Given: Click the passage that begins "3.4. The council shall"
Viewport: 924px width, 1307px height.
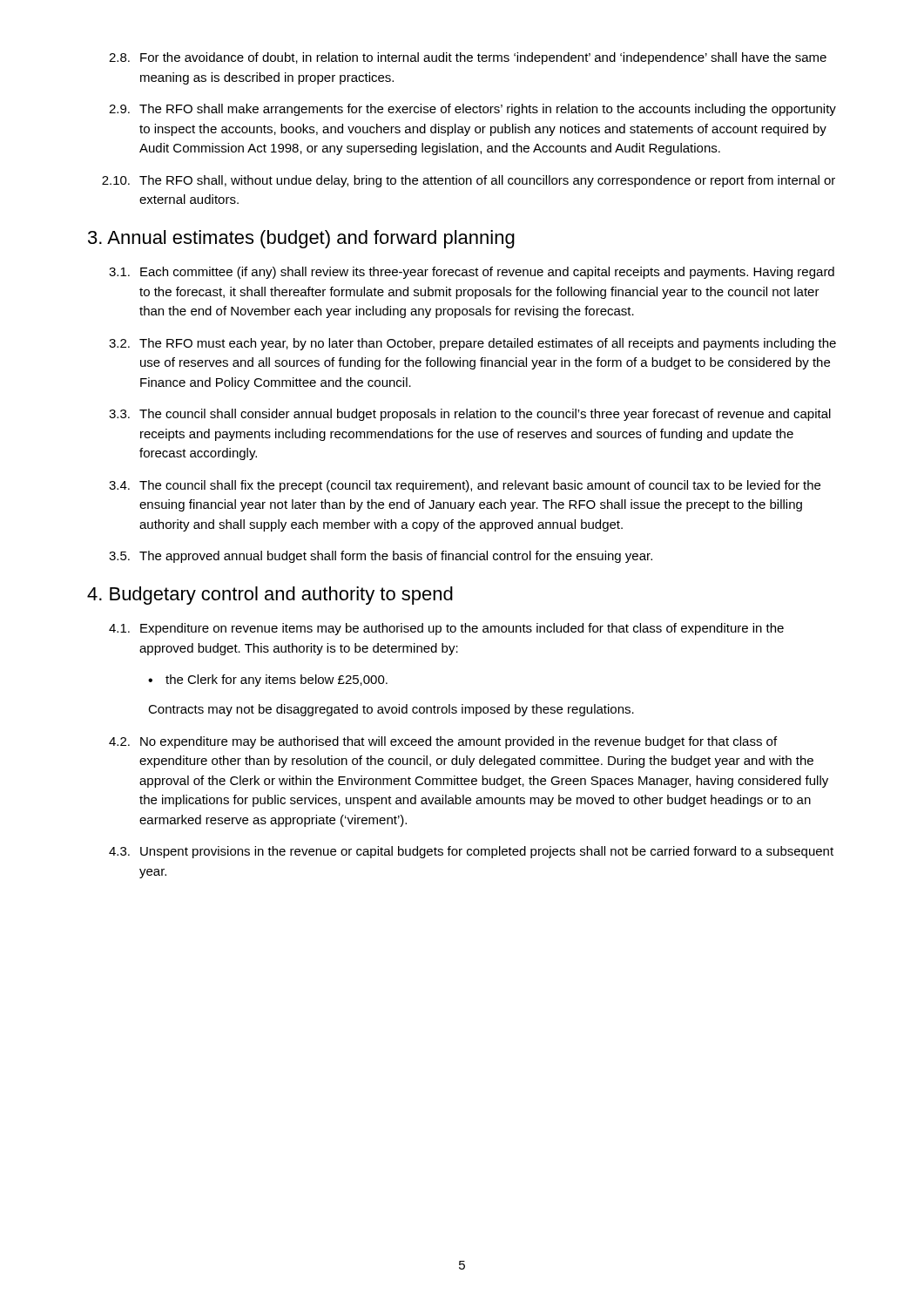Looking at the screenshot, I should [x=462, y=505].
